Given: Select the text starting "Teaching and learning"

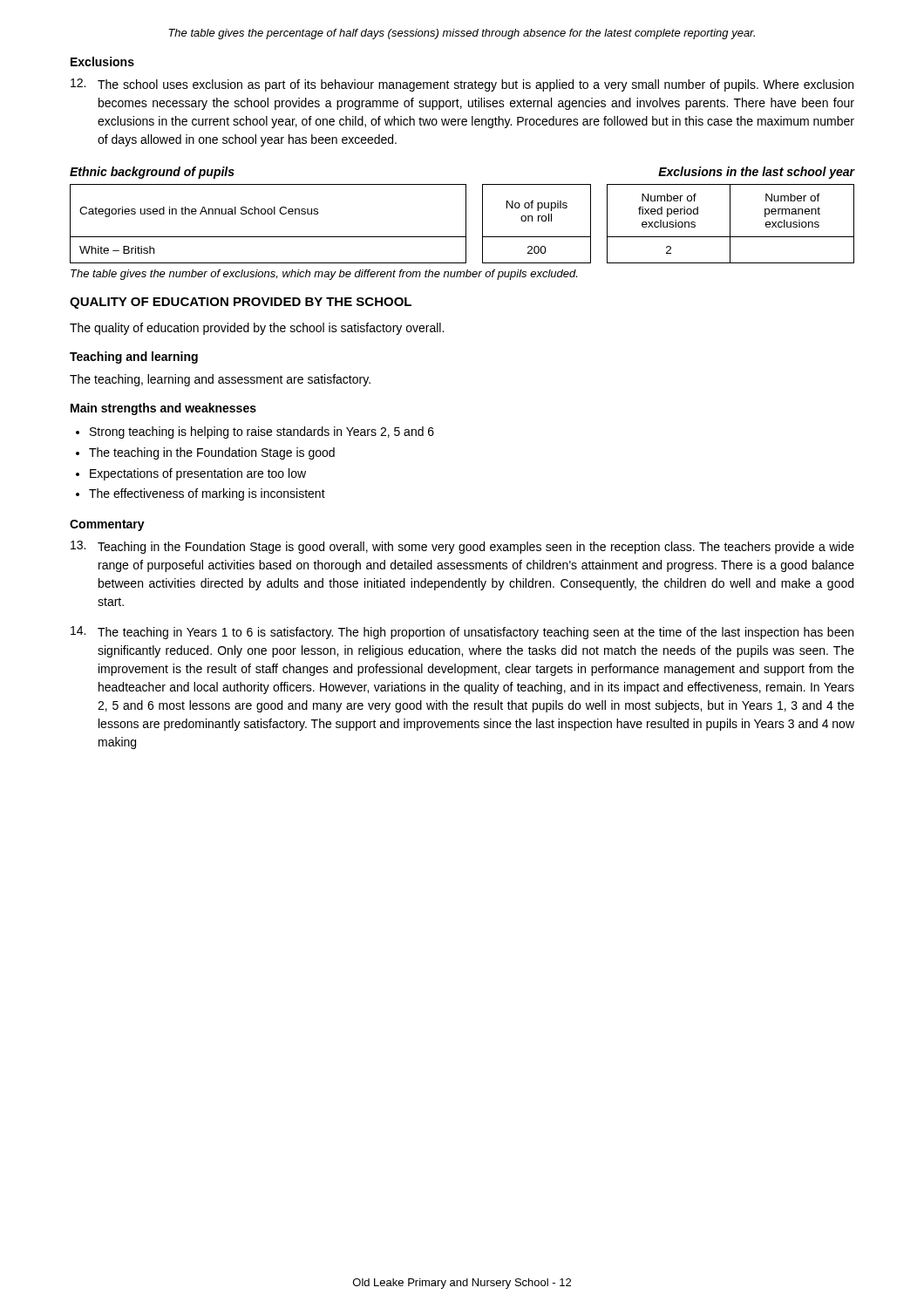Looking at the screenshot, I should click(134, 357).
